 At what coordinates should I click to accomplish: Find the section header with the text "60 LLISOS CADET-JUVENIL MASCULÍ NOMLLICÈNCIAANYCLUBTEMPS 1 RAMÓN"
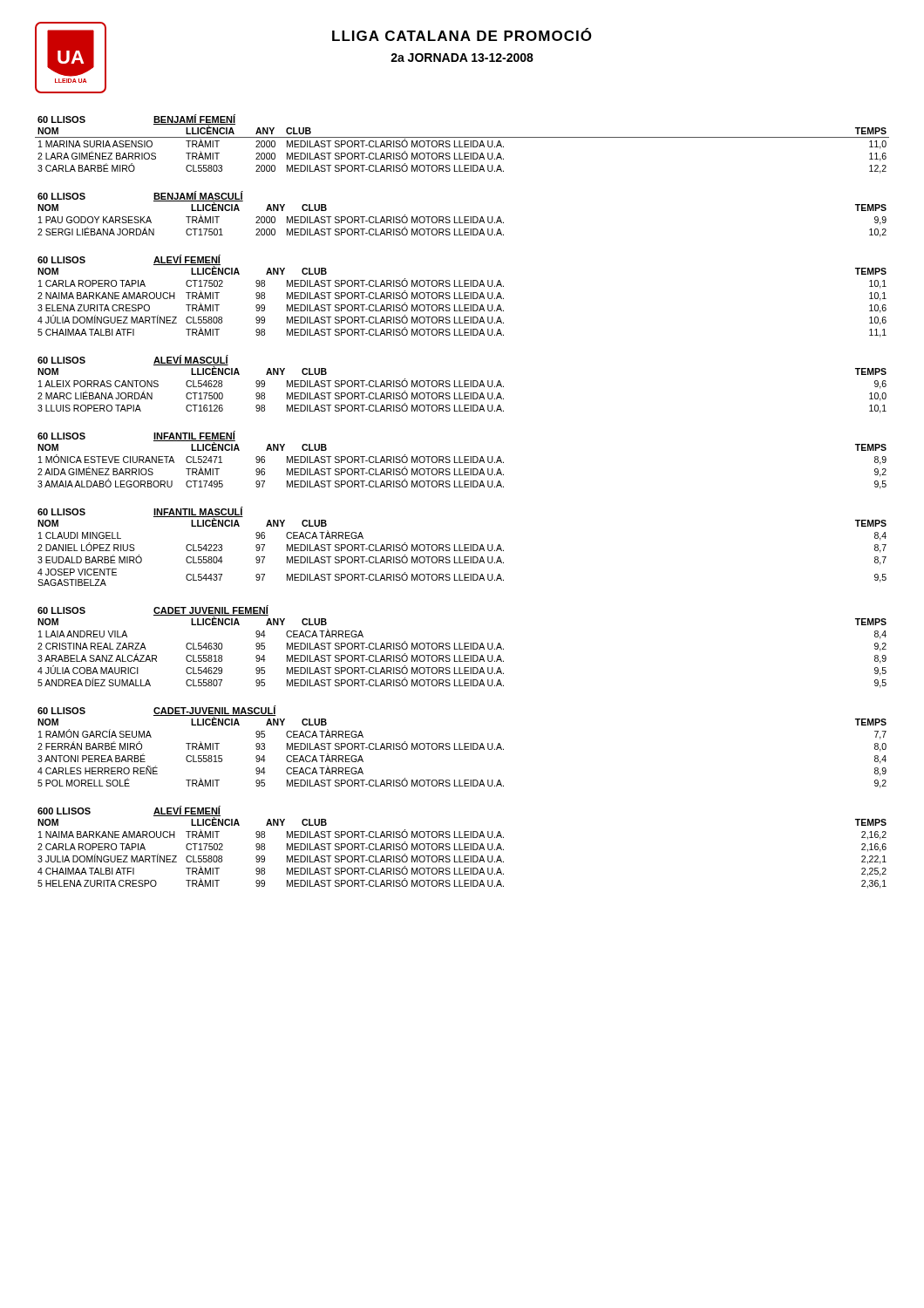pos(462,747)
